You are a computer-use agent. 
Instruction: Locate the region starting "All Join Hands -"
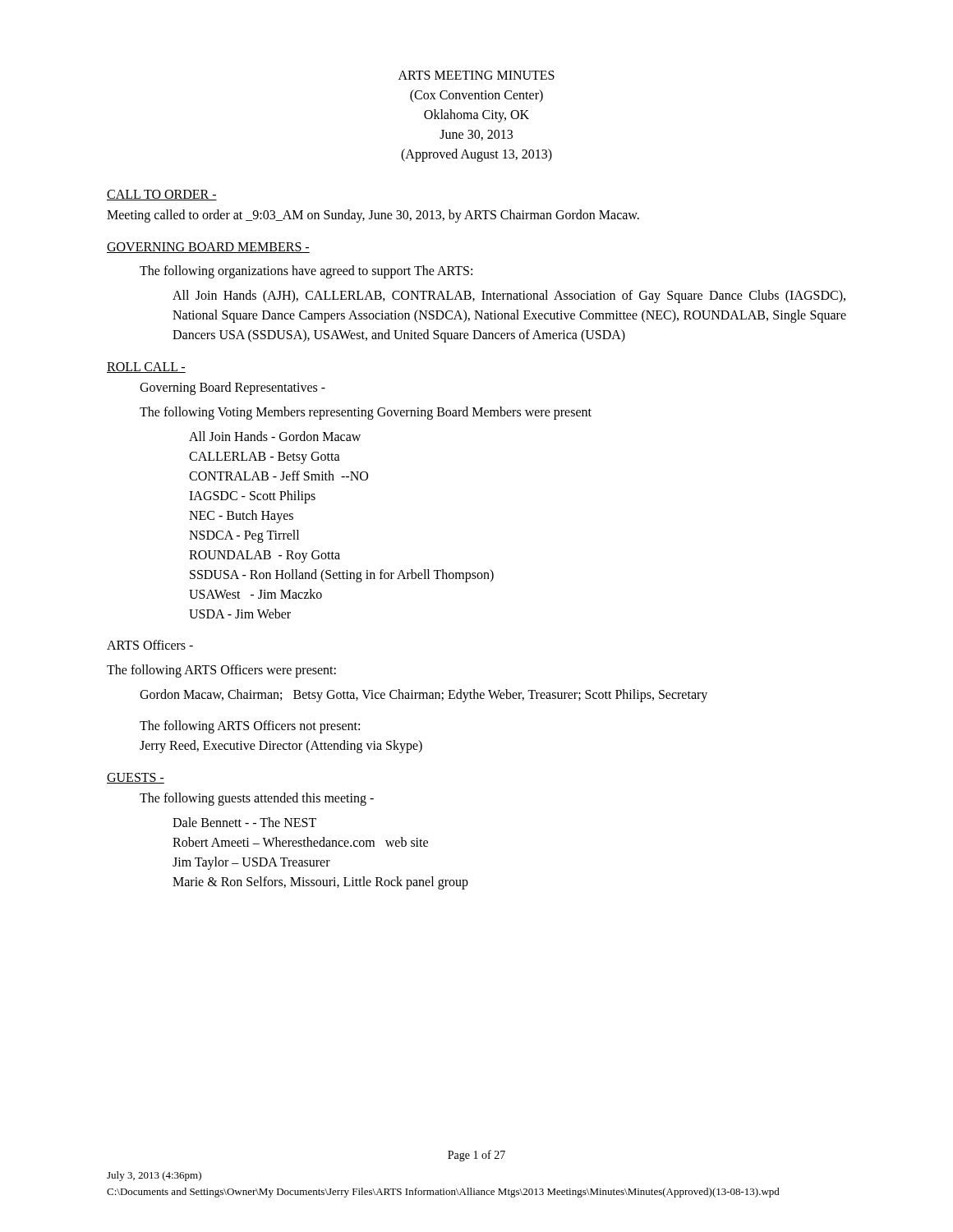coord(275,437)
